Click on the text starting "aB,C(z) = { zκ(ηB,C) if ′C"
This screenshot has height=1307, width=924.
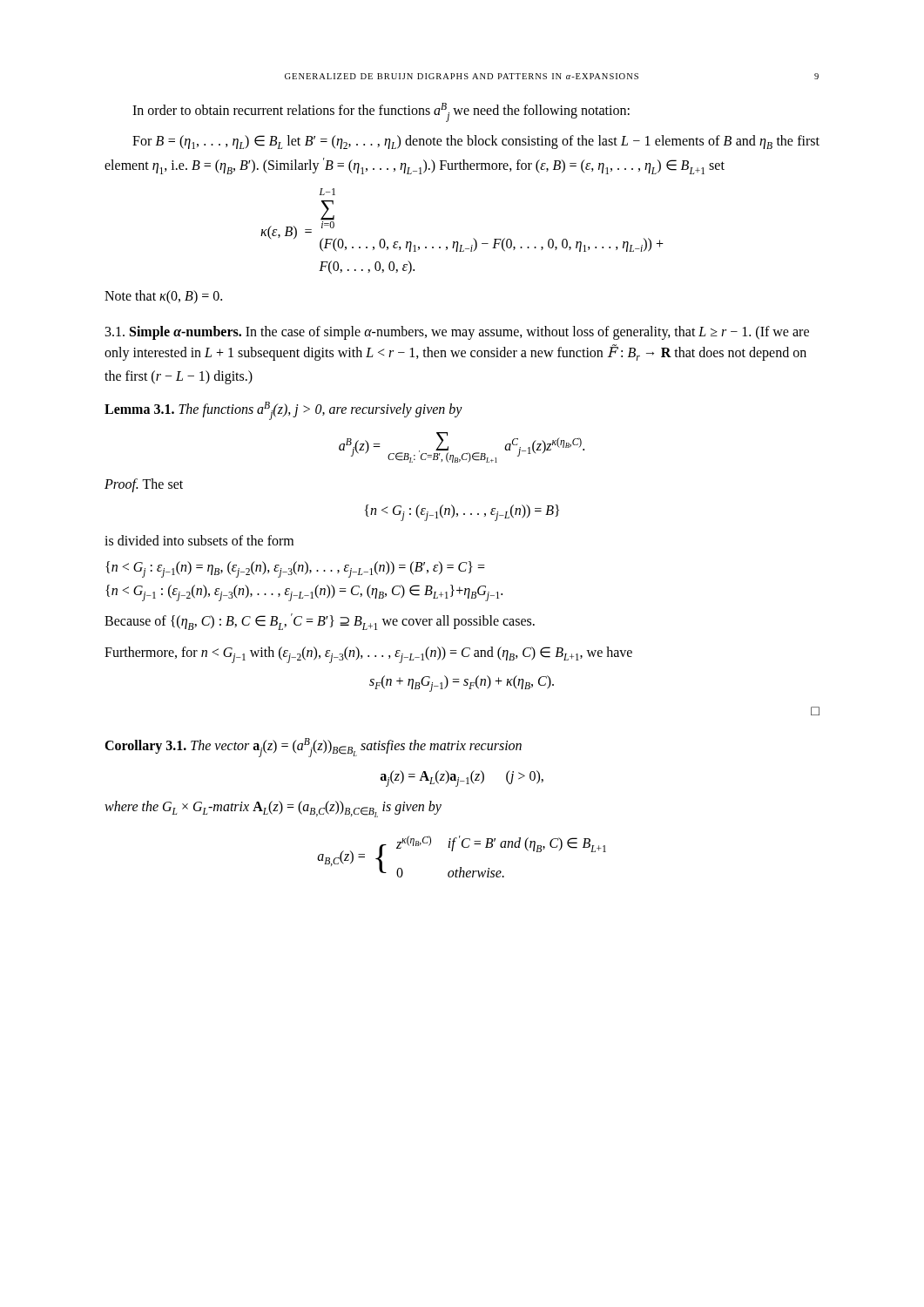click(x=462, y=858)
